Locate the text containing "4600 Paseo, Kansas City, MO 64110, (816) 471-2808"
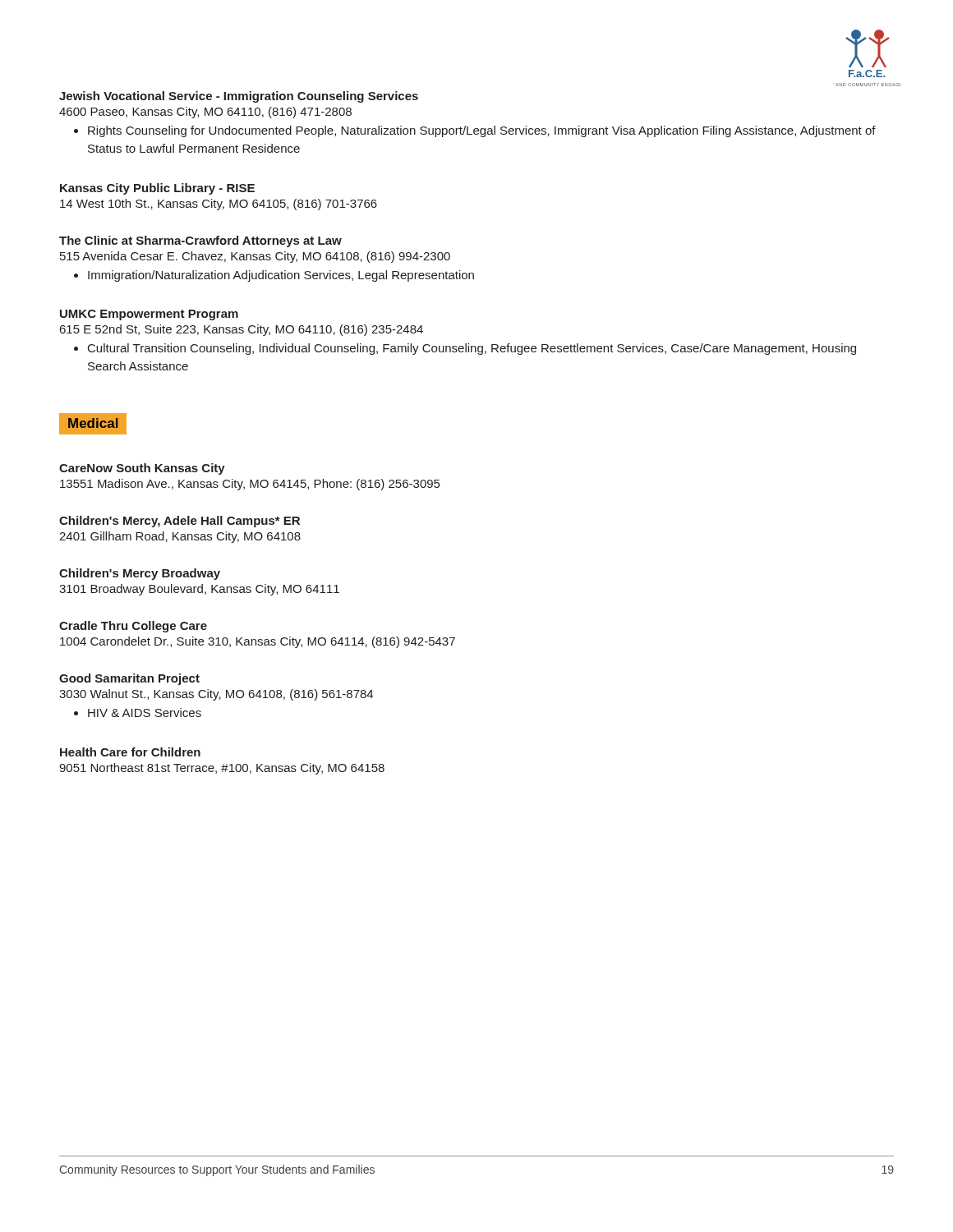This screenshot has height=1232, width=953. [x=206, y=111]
